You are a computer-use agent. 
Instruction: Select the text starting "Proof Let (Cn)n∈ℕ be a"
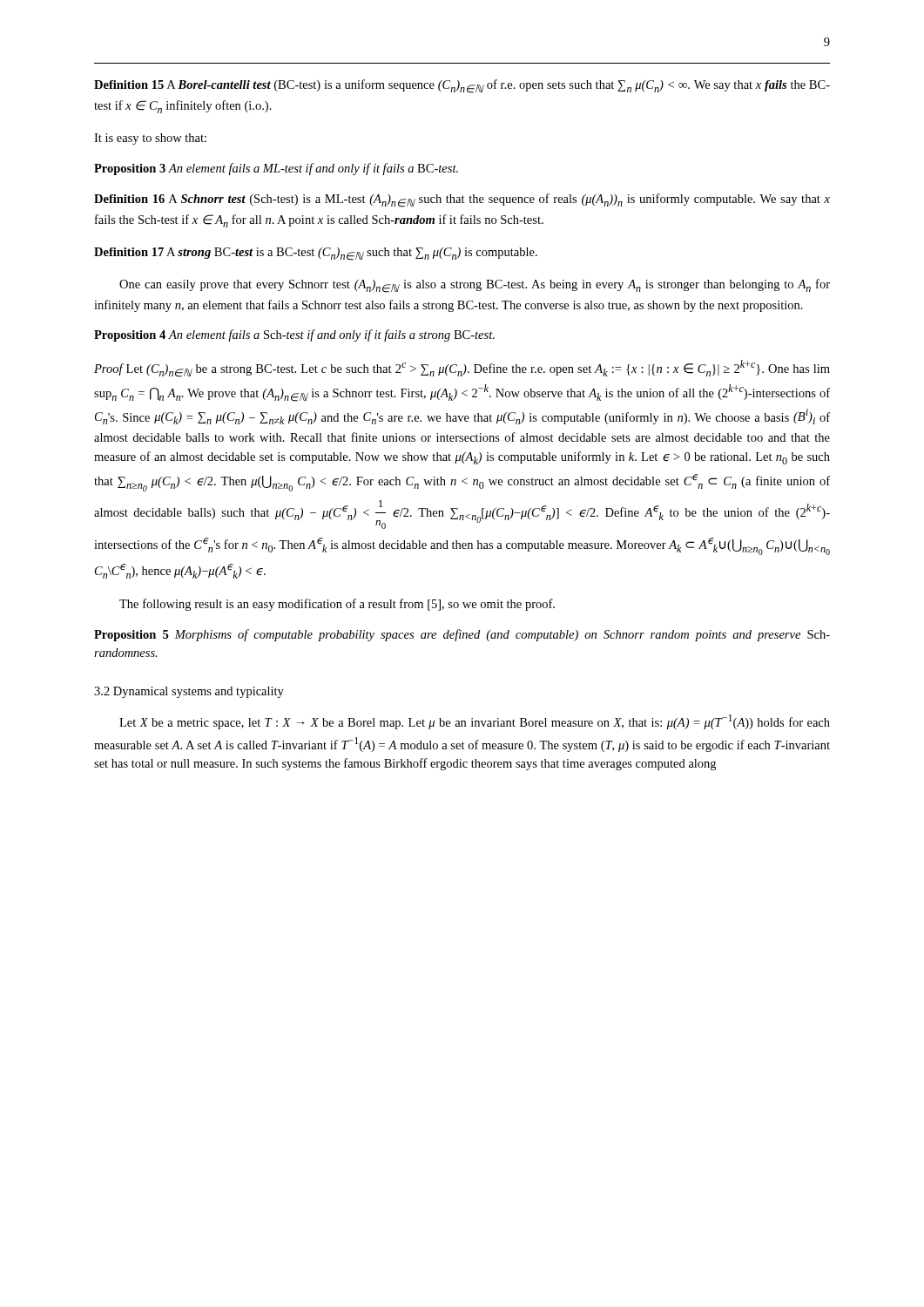(x=462, y=470)
